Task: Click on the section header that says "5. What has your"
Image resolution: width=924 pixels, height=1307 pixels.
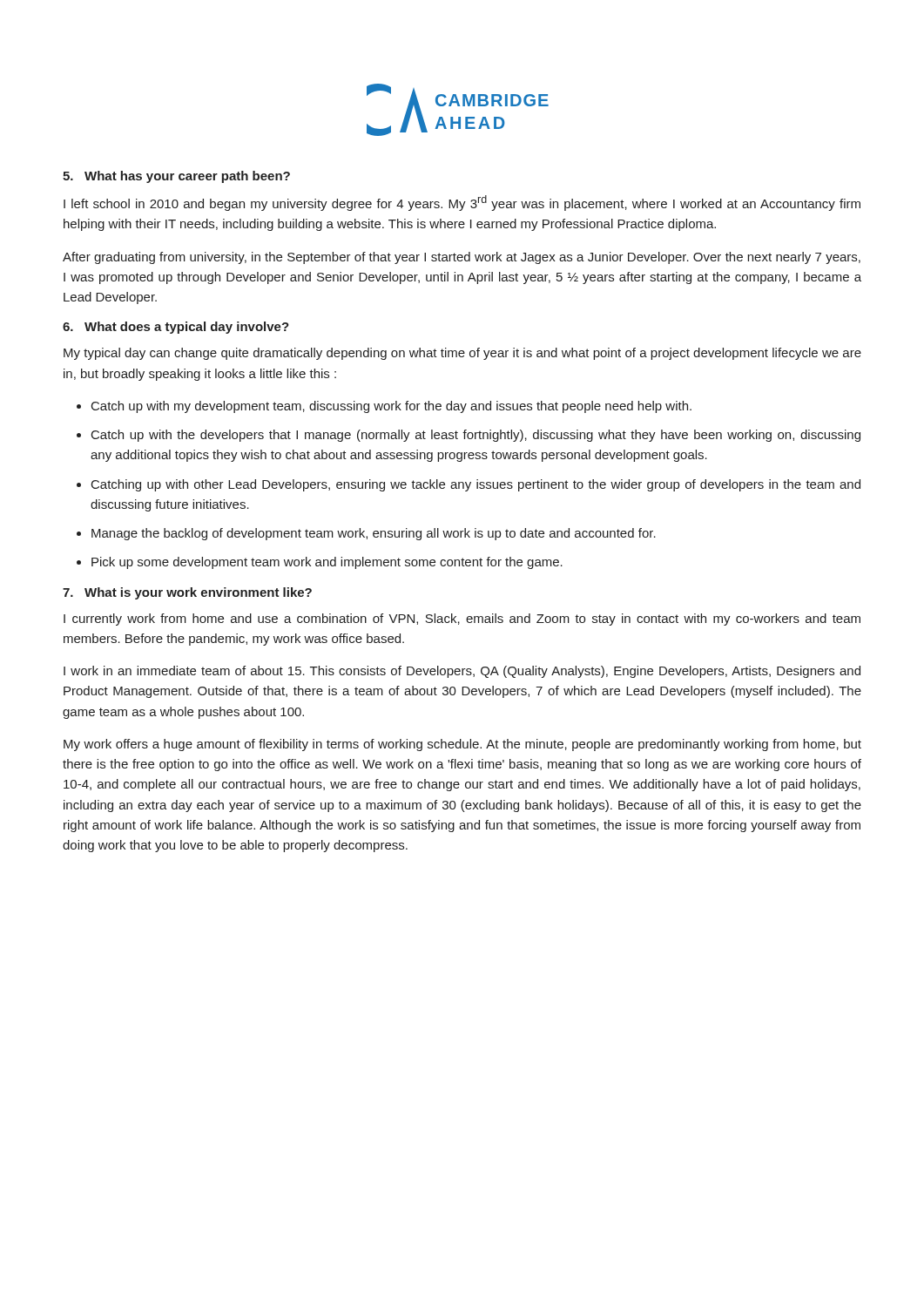Action: [x=177, y=176]
